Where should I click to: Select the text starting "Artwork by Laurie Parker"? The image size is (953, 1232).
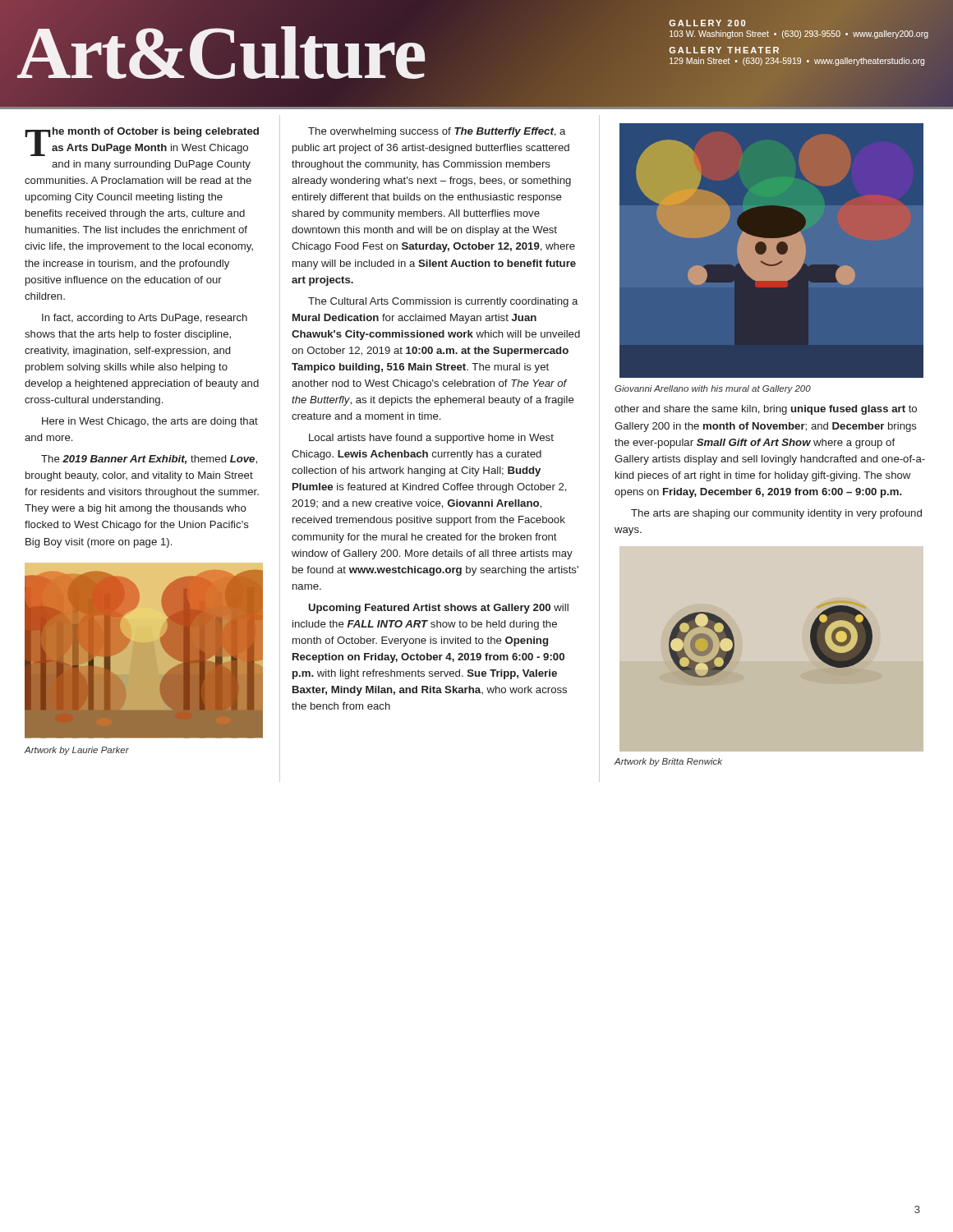pyautogui.click(x=77, y=751)
